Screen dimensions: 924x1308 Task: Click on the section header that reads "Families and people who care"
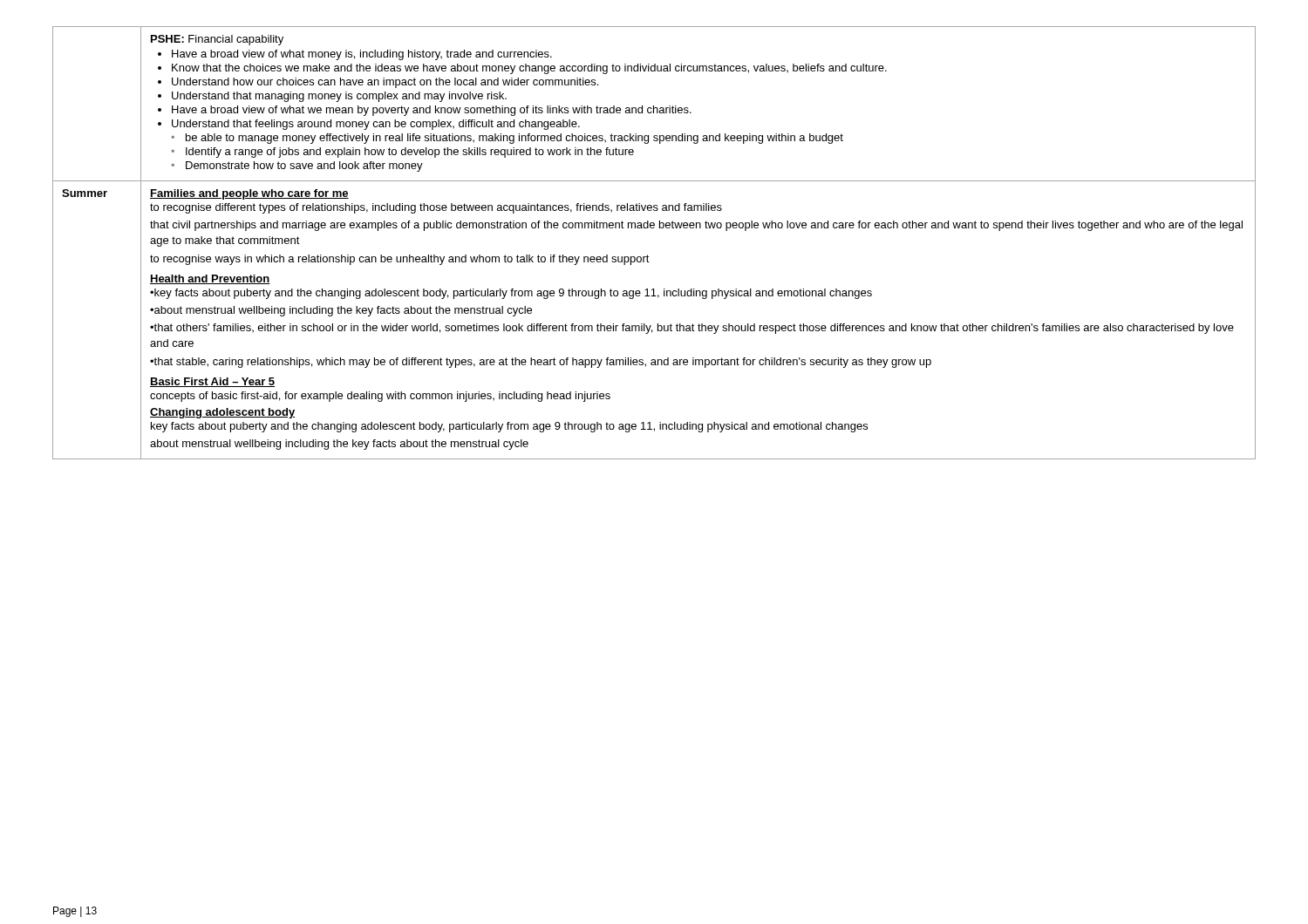pyautogui.click(x=249, y=193)
